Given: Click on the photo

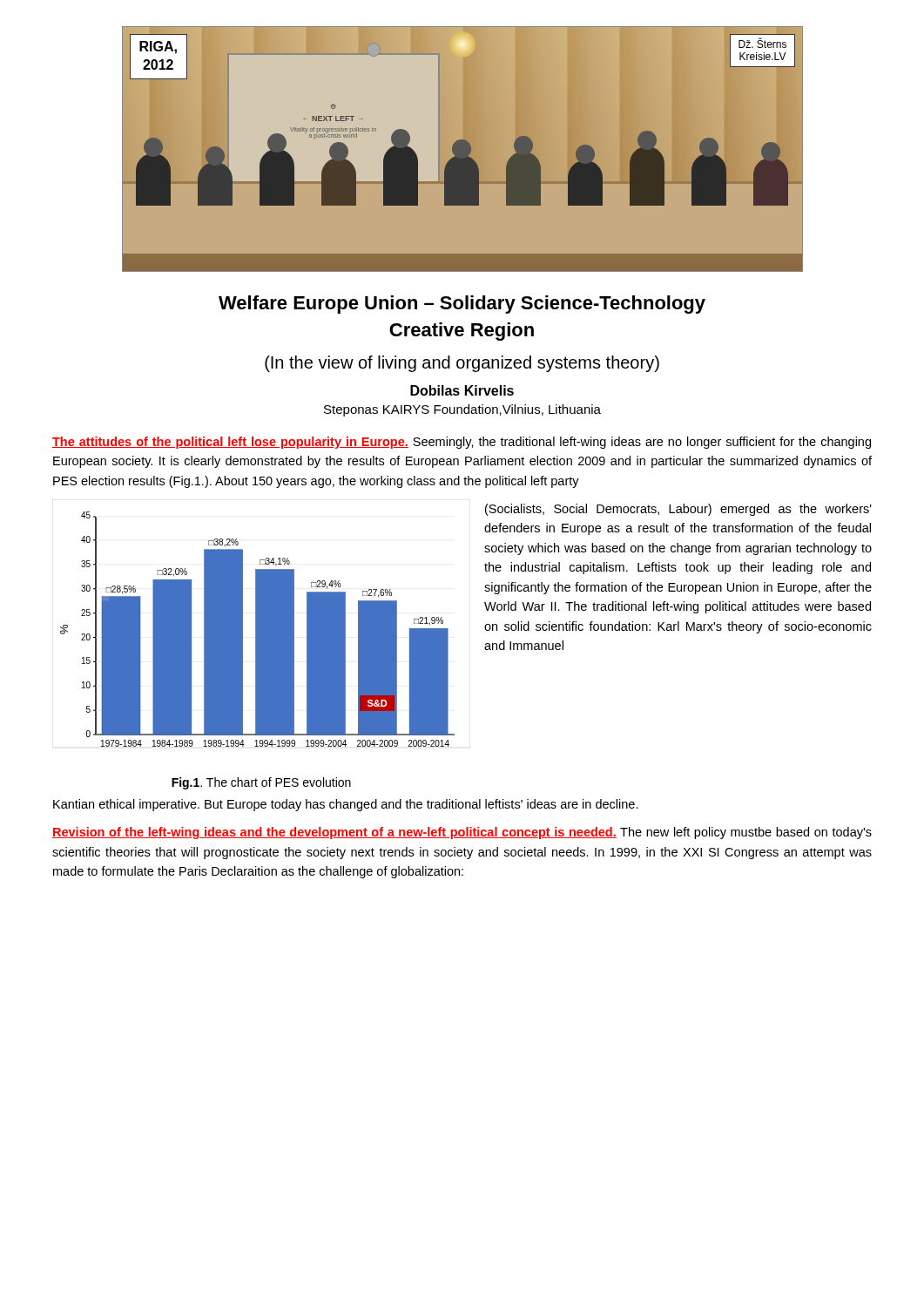Looking at the screenshot, I should point(462,150).
